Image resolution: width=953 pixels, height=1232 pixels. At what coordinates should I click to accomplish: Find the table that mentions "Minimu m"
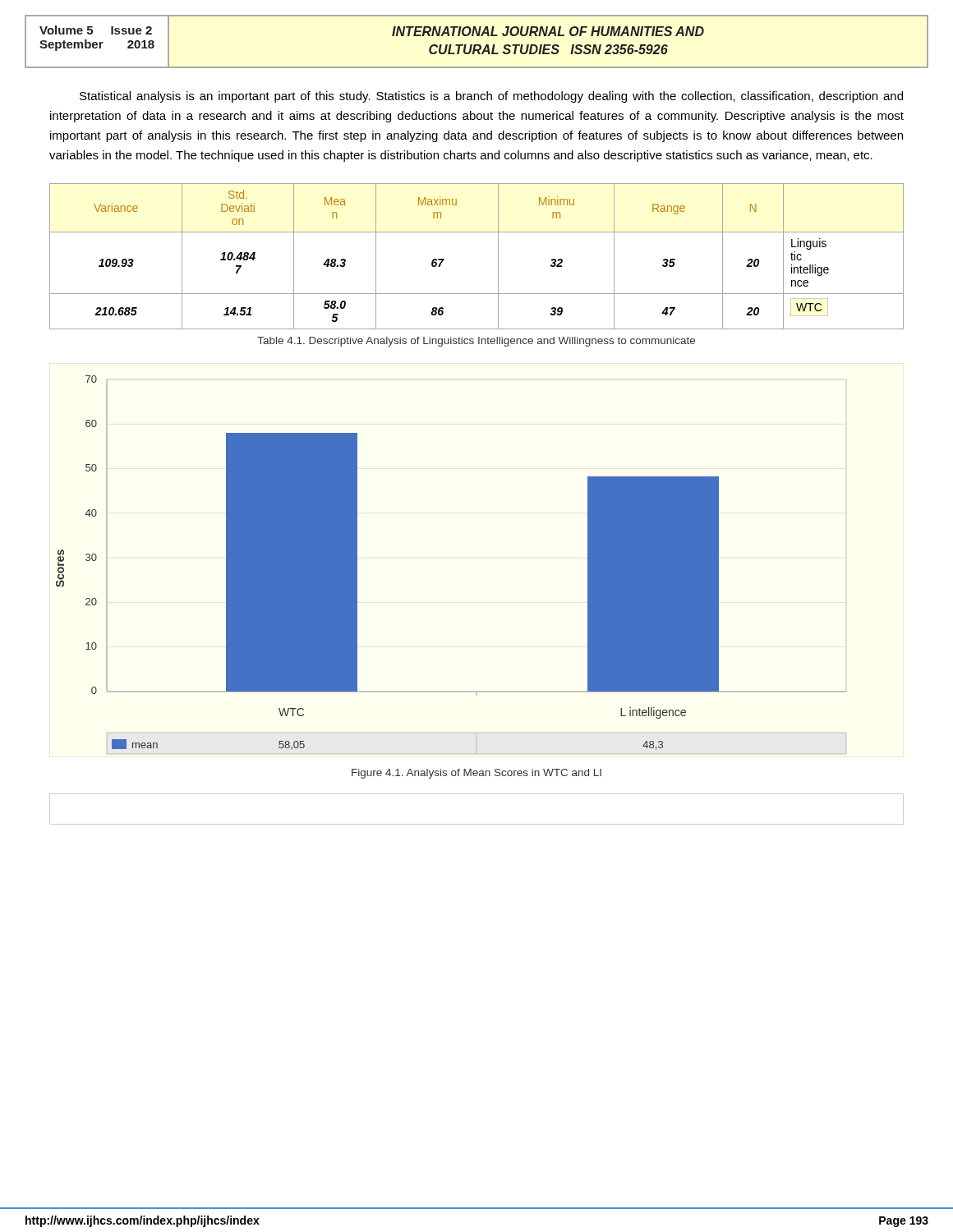tap(476, 256)
